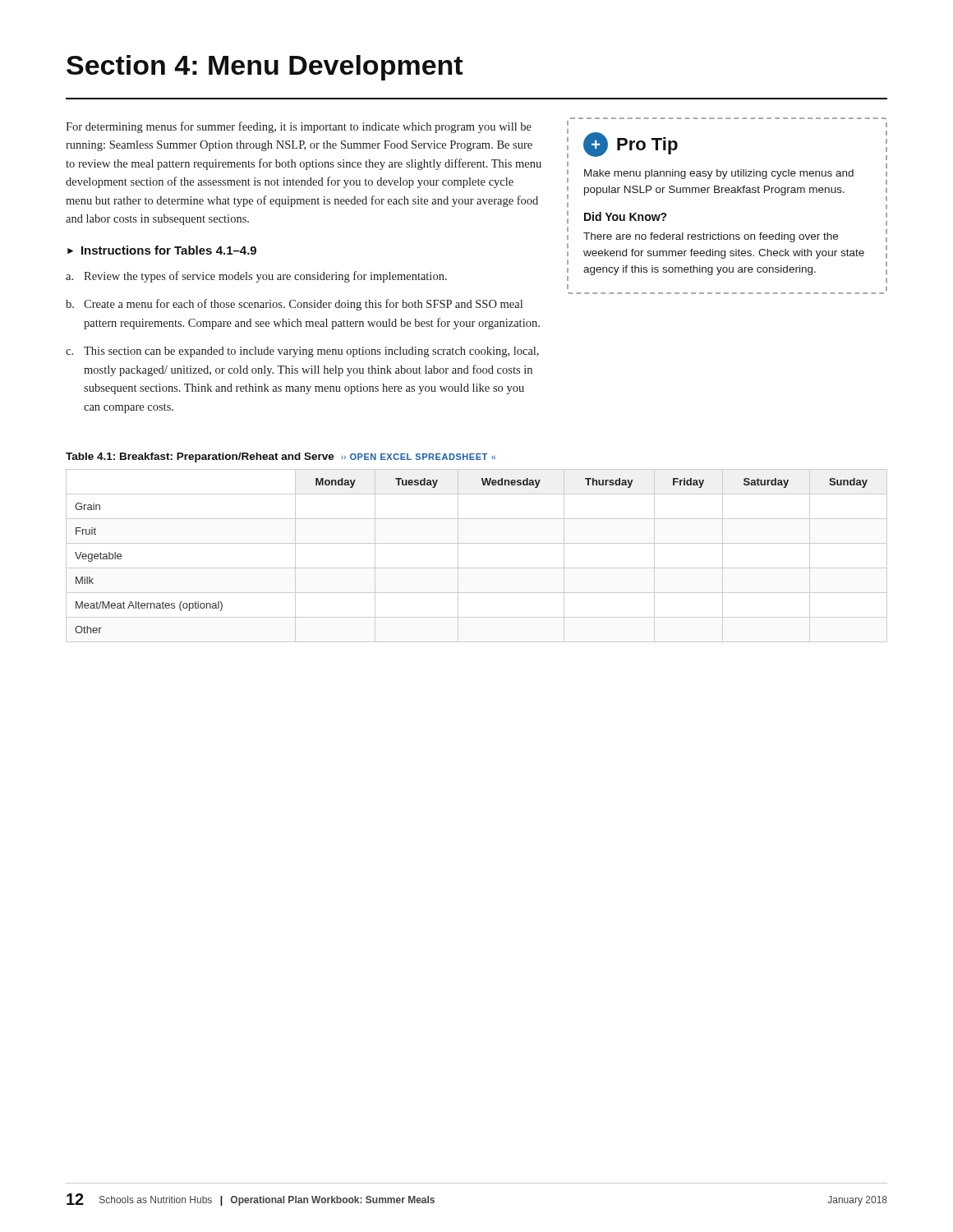
Task: Find the passage starting "b. Create a menu"
Action: tap(304, 314)
